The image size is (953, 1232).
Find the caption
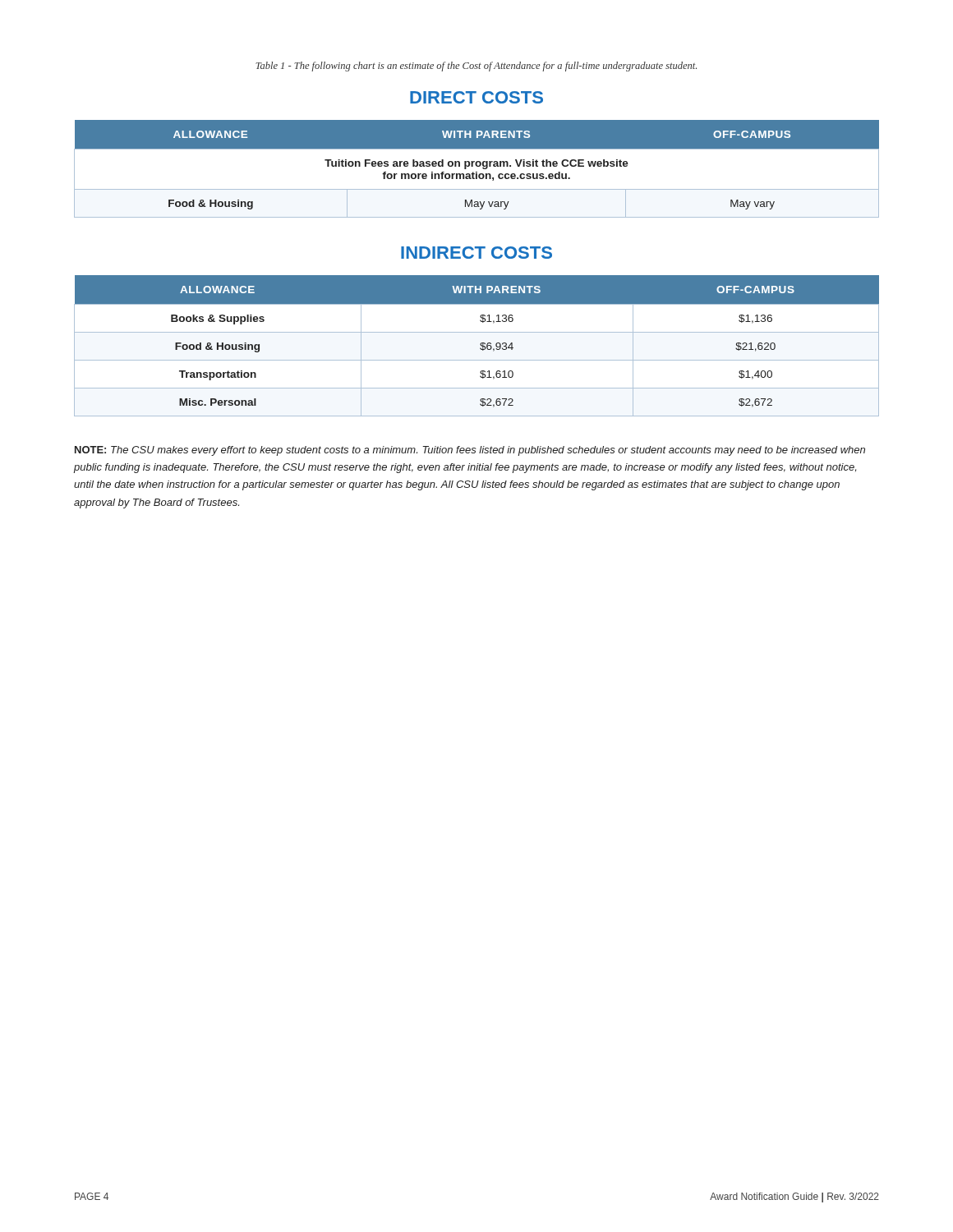click(x=476, y=66)
